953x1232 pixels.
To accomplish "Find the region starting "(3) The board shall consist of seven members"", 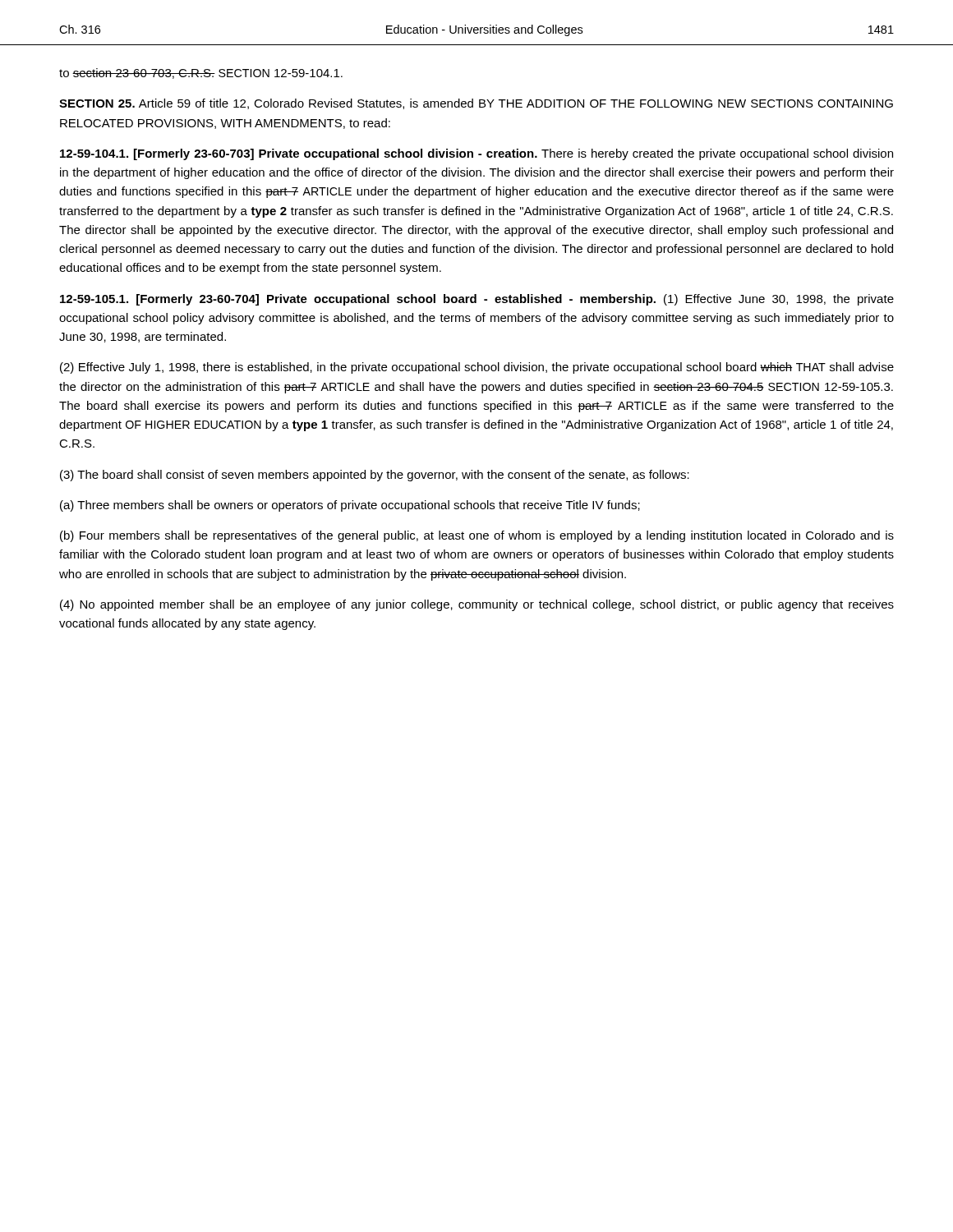I will [476, 474].
